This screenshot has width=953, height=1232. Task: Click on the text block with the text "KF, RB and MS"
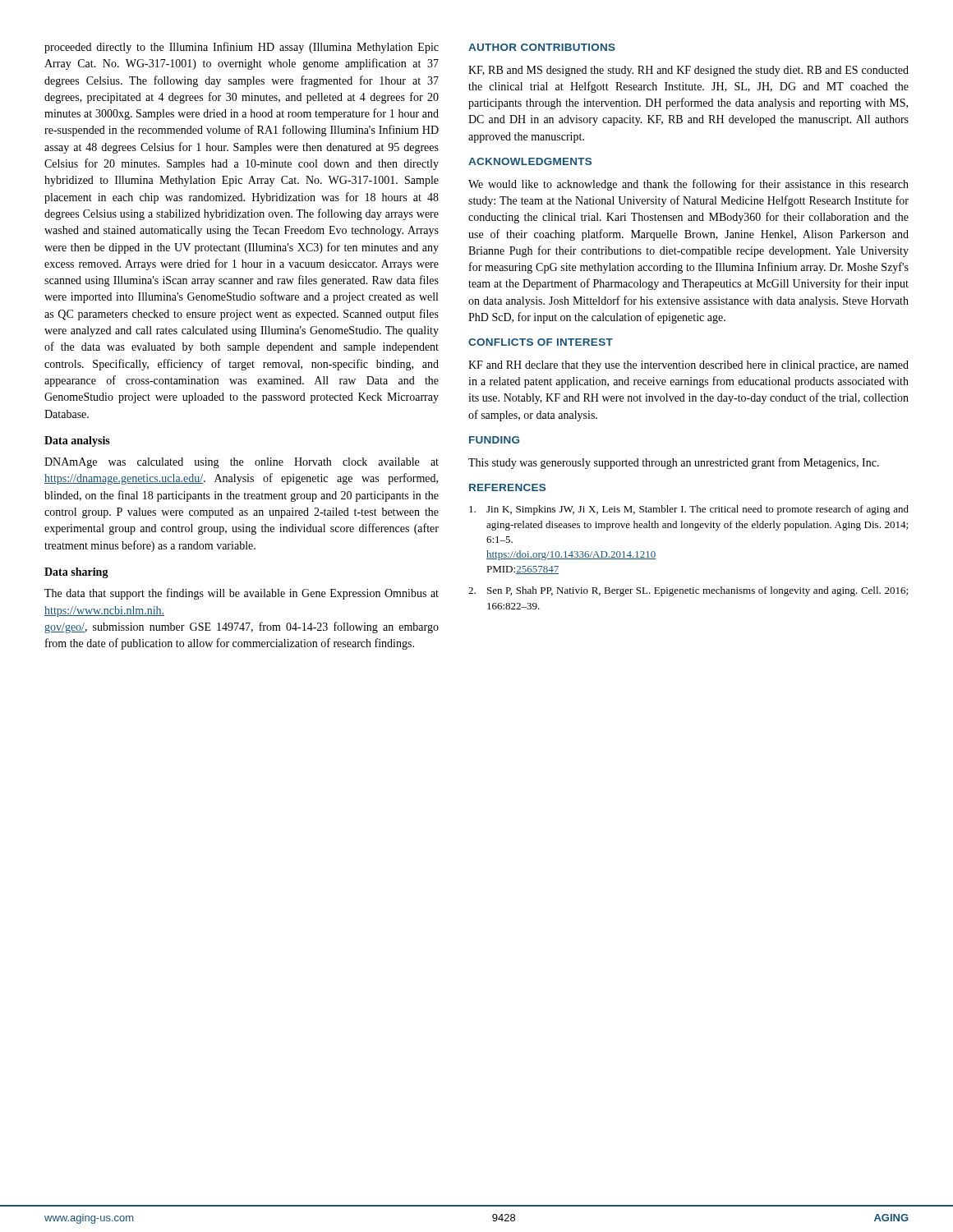tap(688, 104)
